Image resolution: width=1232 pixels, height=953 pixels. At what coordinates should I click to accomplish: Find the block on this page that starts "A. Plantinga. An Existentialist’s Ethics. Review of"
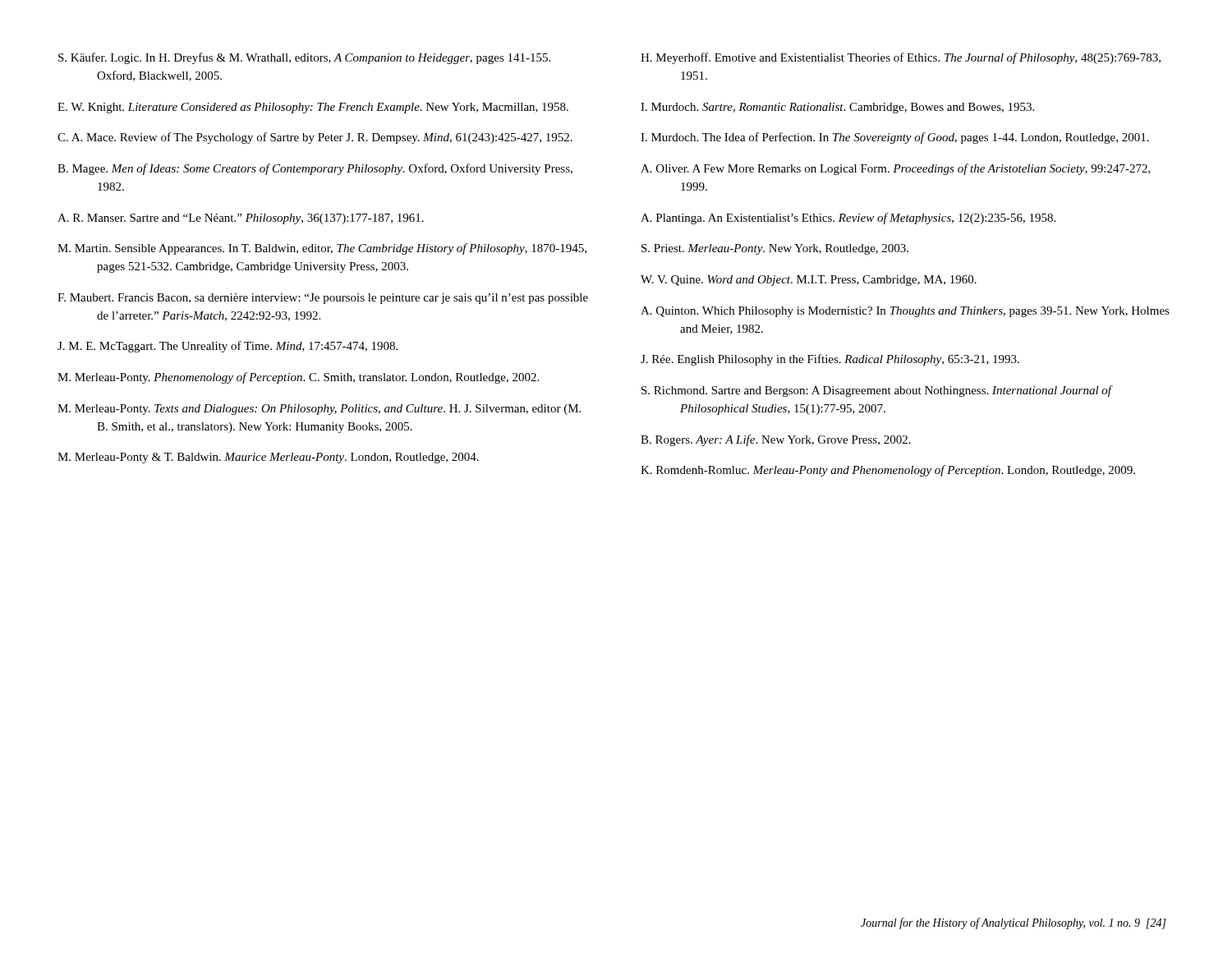tap(849, 217)
